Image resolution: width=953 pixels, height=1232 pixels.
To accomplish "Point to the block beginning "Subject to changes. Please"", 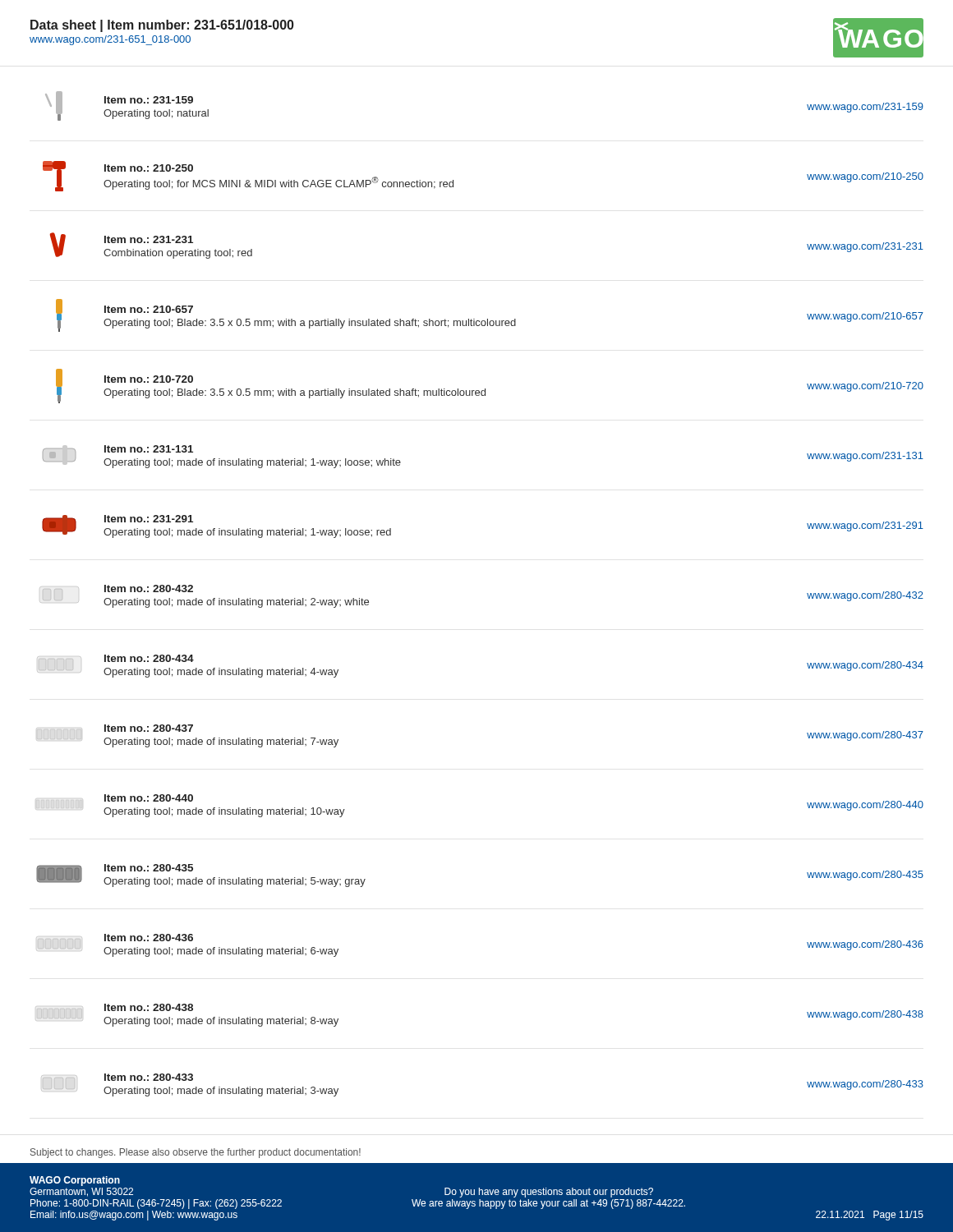I will (x=195, y=1152).
